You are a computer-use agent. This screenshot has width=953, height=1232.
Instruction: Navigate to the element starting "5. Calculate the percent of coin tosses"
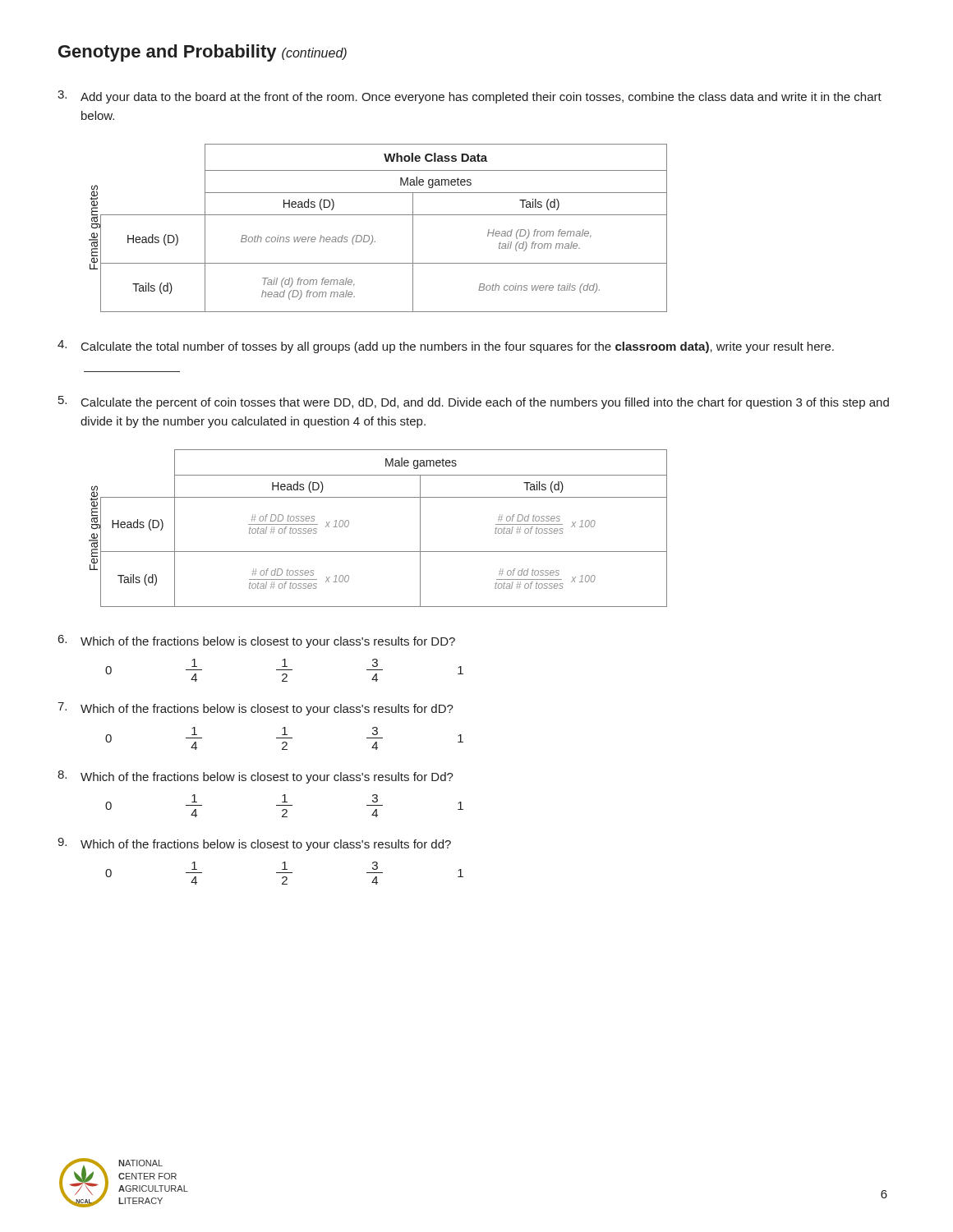476,412
